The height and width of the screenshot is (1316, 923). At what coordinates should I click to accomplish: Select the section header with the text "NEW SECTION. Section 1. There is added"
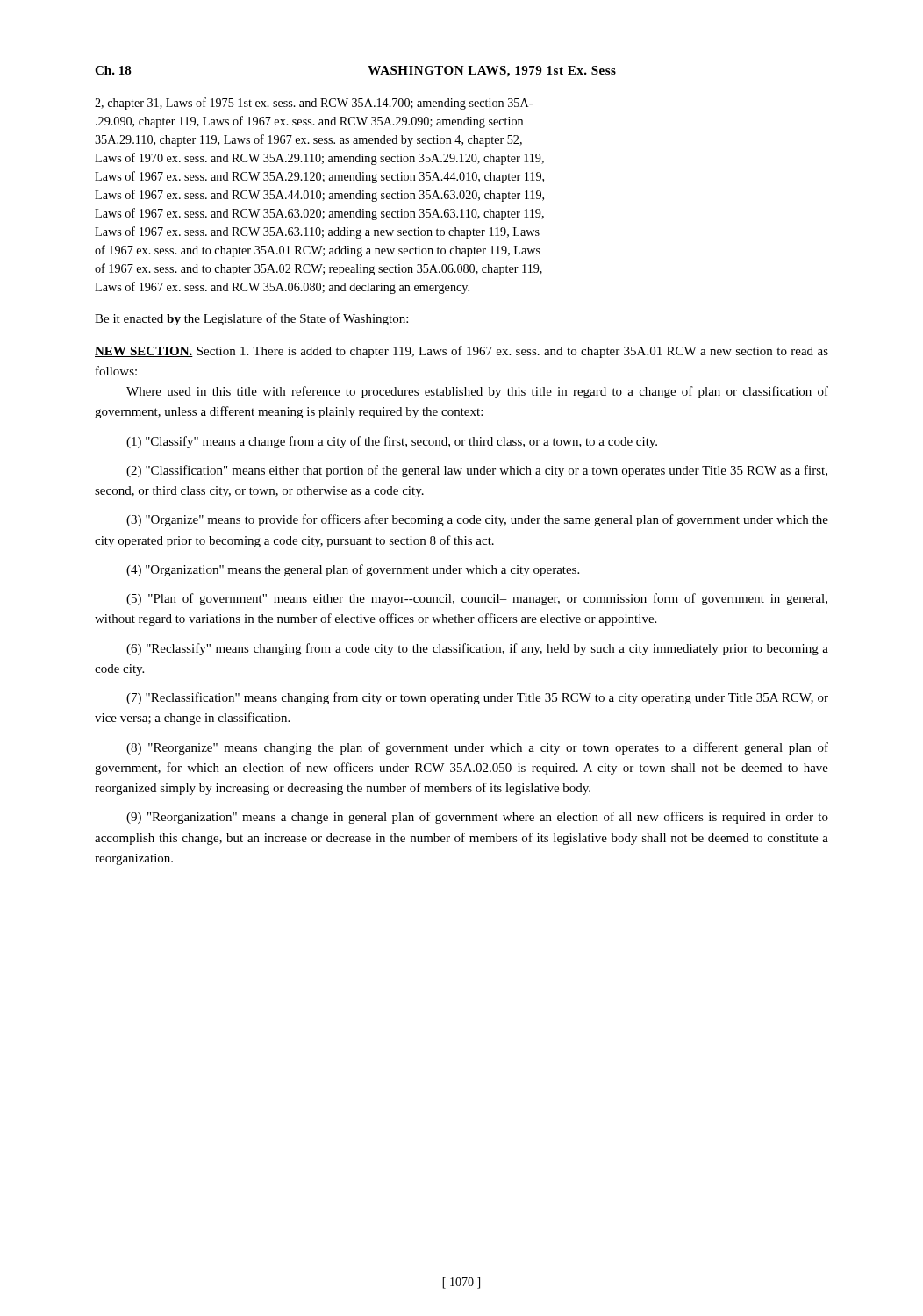click(462, 361)
